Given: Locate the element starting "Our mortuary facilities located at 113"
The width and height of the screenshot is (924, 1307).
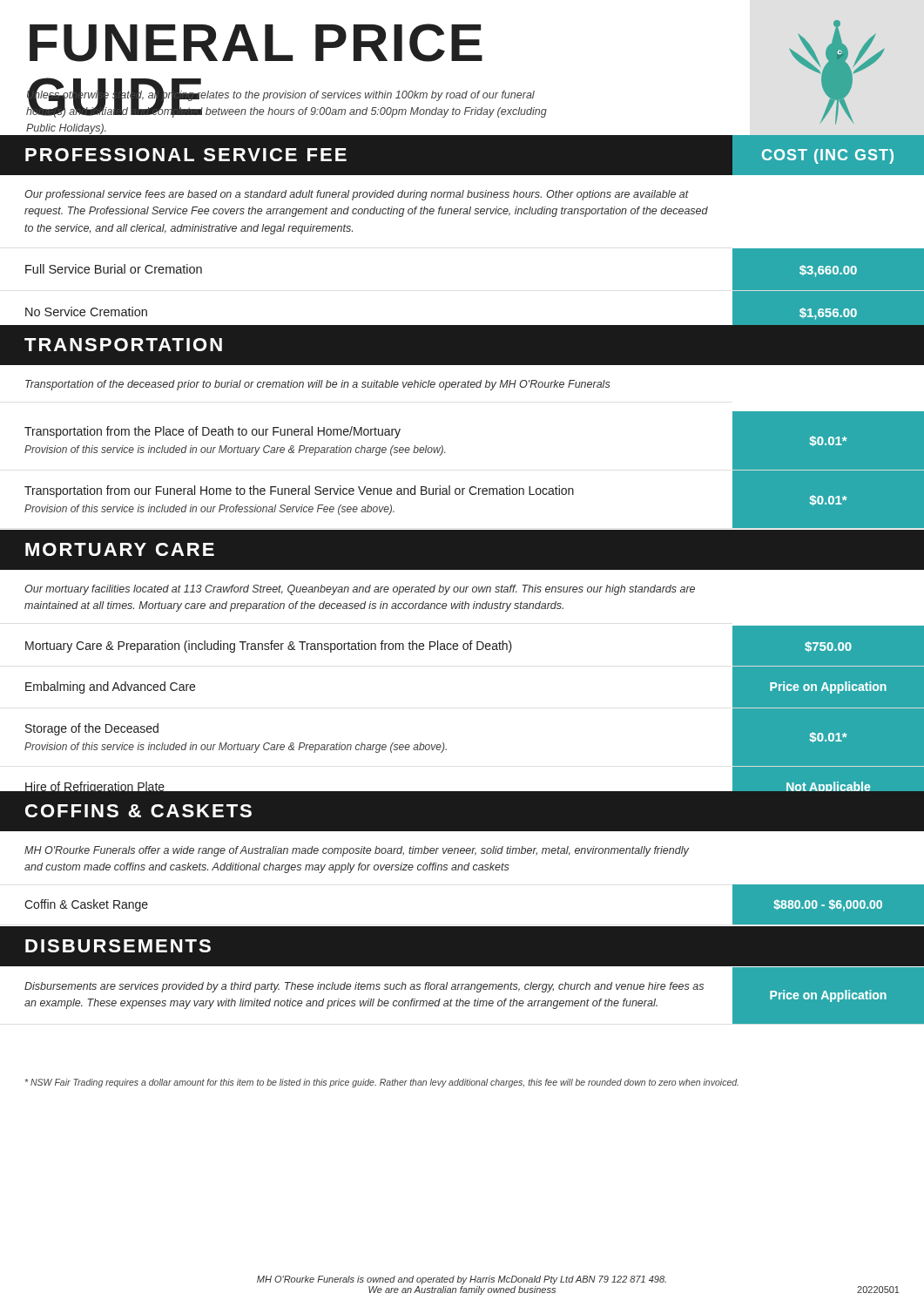Looking at the screenshot, I should pos(360,597).
